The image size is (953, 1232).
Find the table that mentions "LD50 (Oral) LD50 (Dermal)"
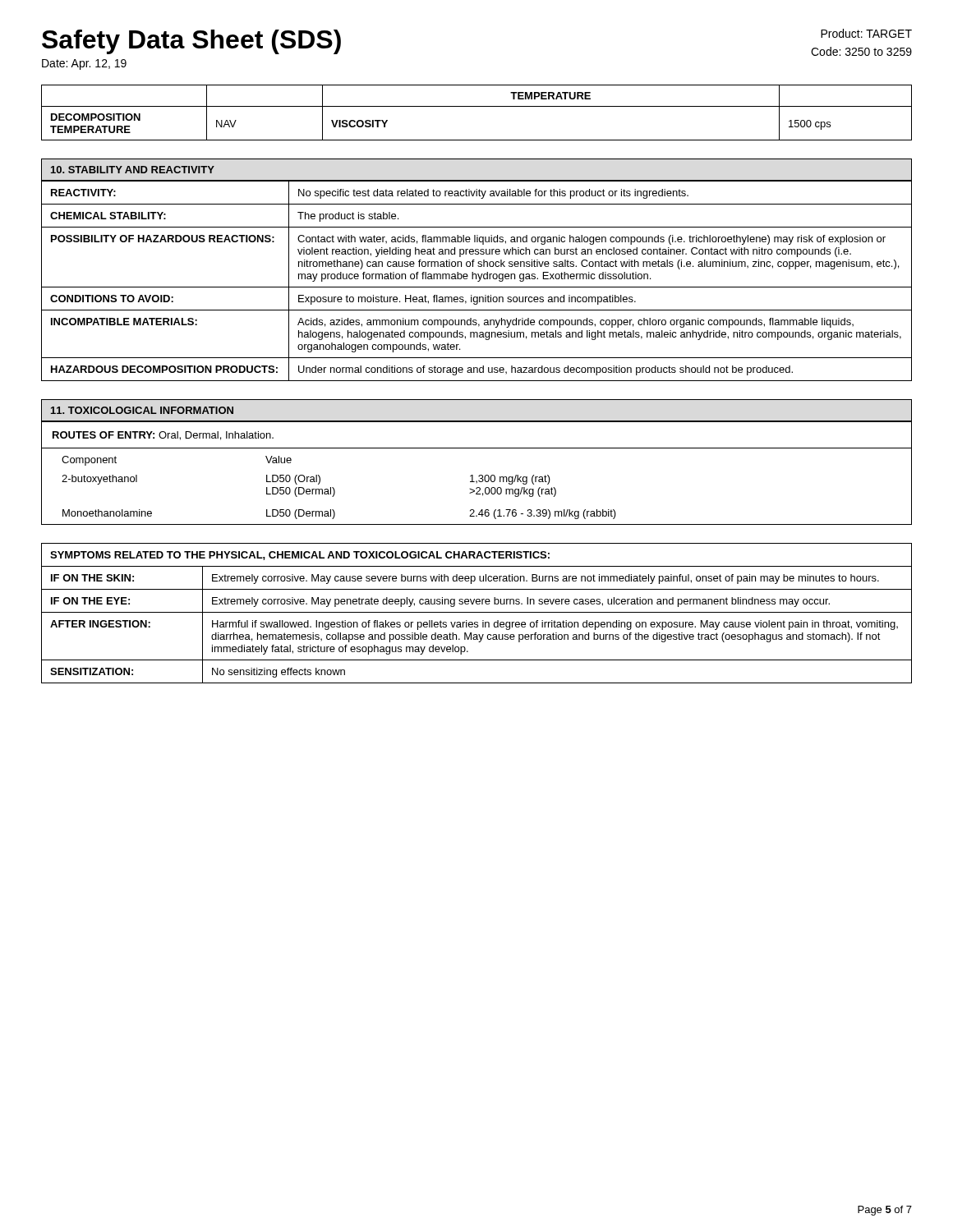pyautogui.click(x=476, y=473)
